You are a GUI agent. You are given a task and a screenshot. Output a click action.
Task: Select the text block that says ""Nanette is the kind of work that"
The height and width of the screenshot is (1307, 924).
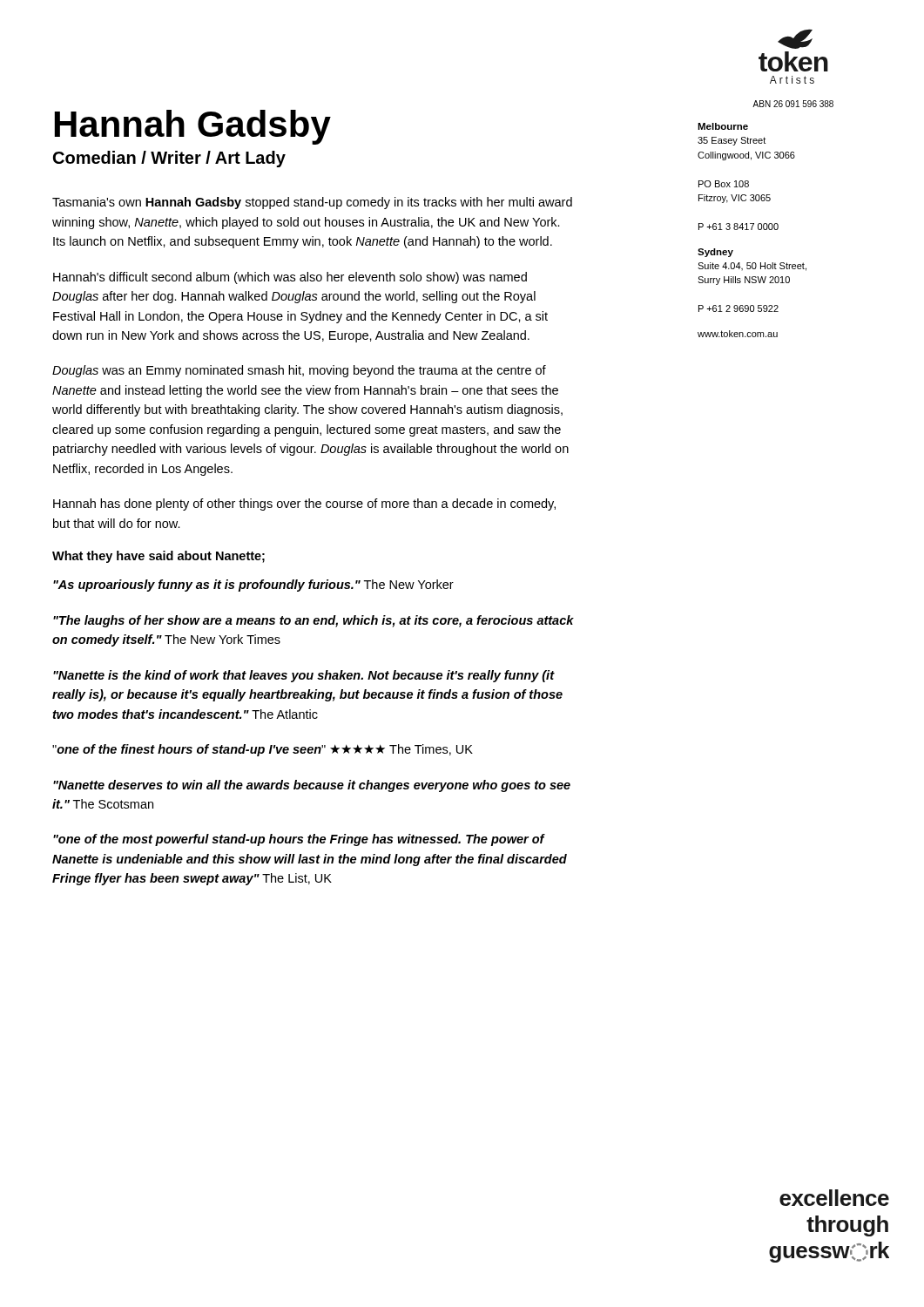(307, 695)
